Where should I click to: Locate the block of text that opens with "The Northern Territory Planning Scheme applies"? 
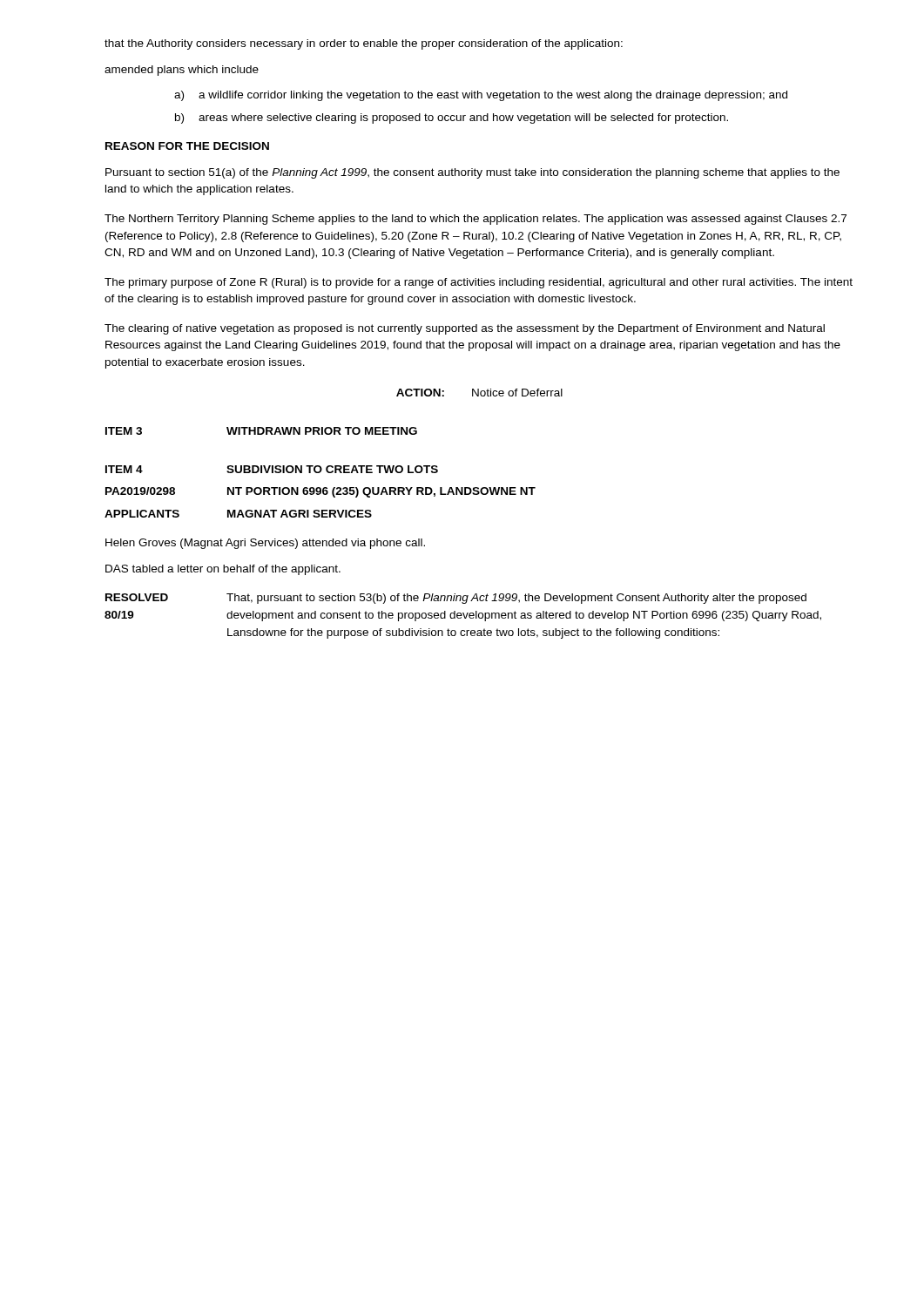click(476, 235)
